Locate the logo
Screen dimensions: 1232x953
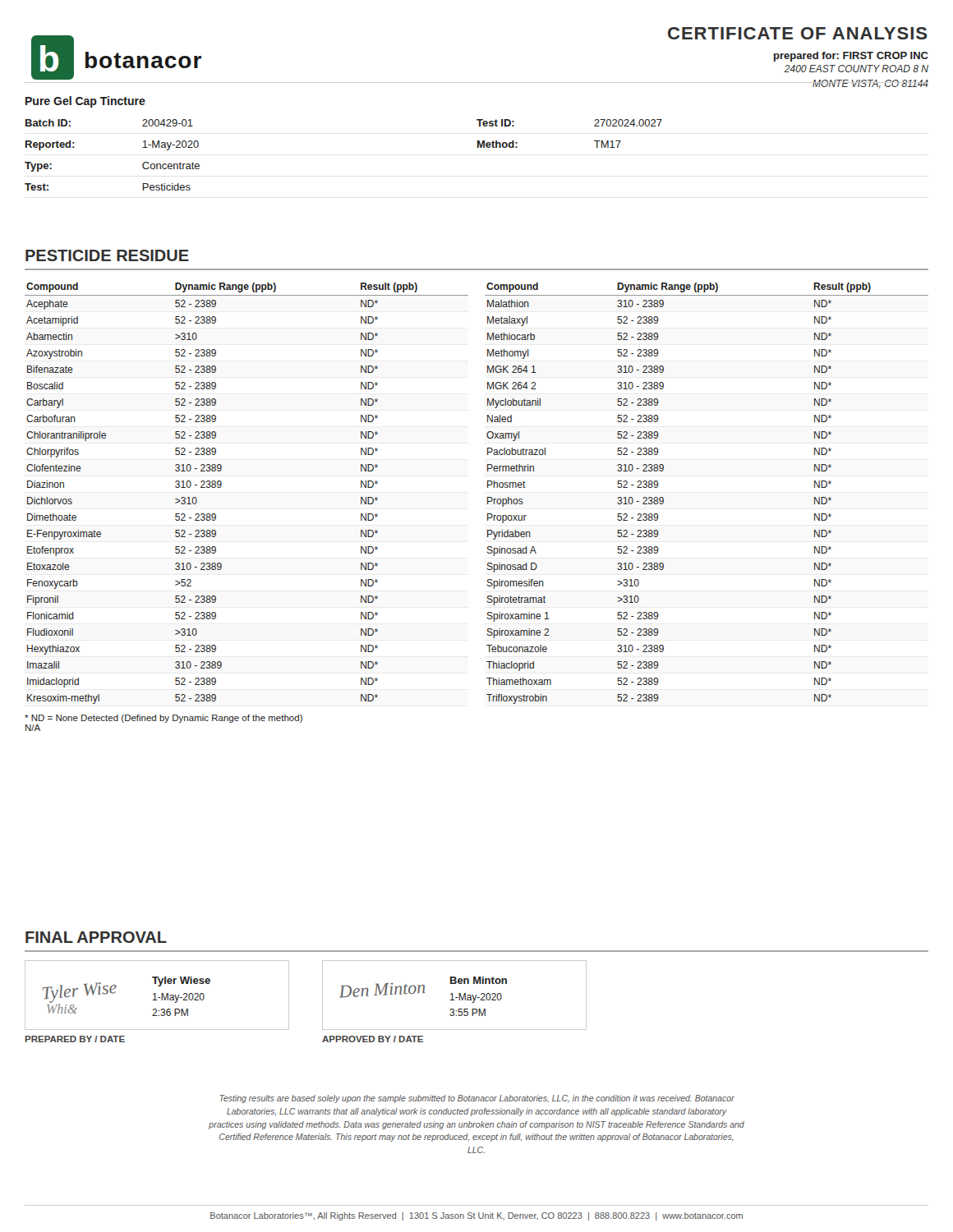point(115,57)
